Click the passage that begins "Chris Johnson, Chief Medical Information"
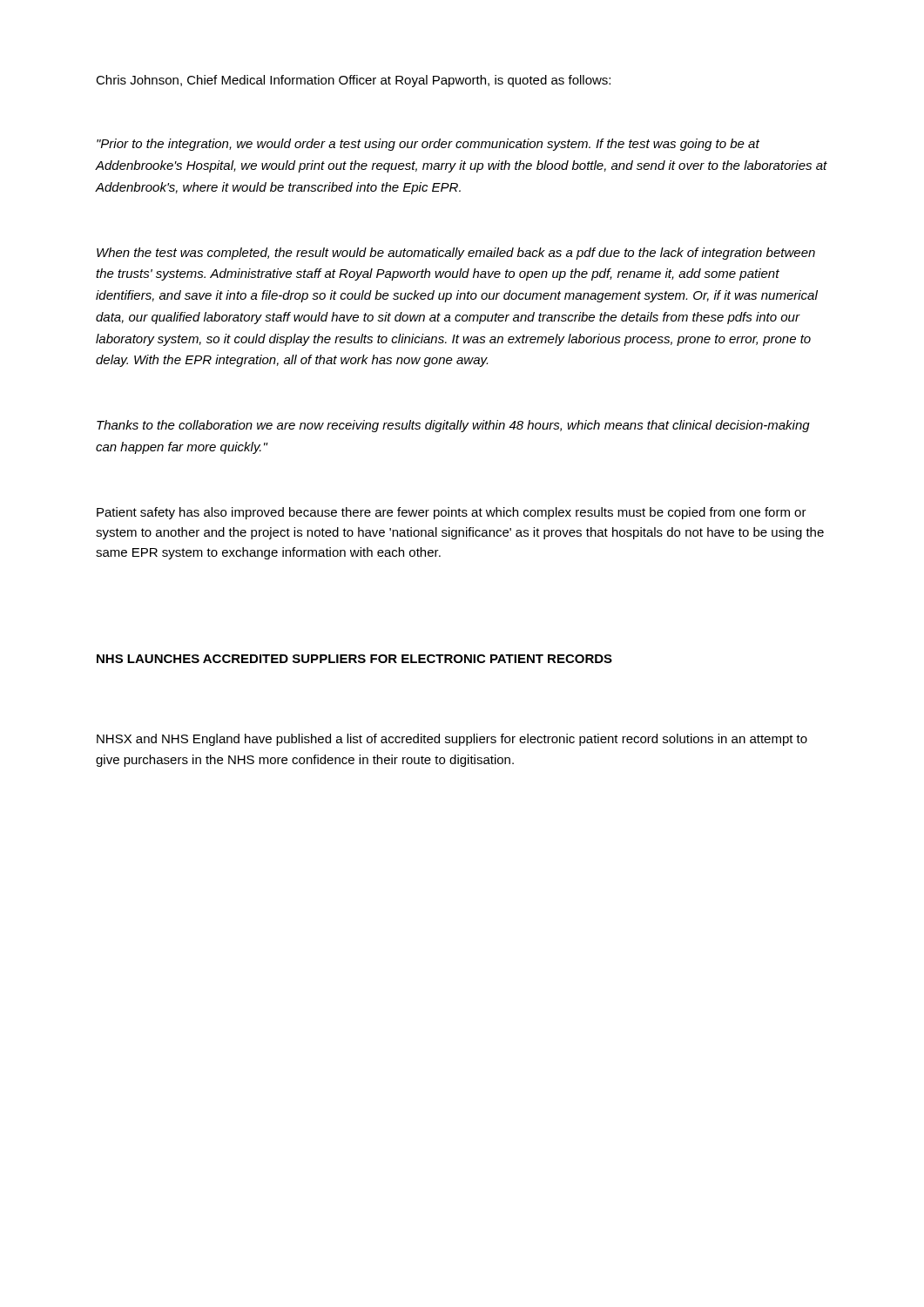 pos(354,80)
